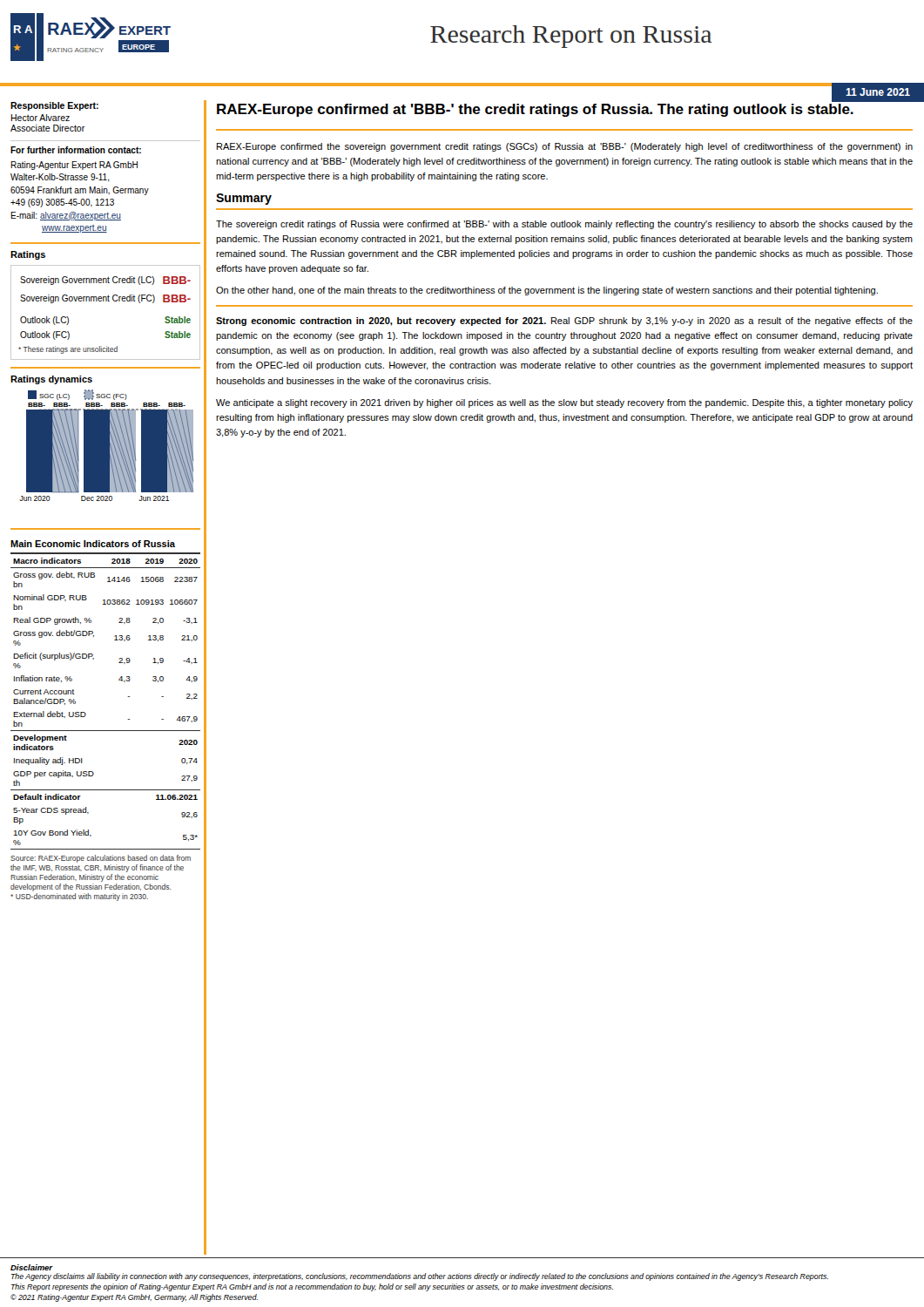Select the table that reads "Sovereign Government Credit"

click(105, 312)
